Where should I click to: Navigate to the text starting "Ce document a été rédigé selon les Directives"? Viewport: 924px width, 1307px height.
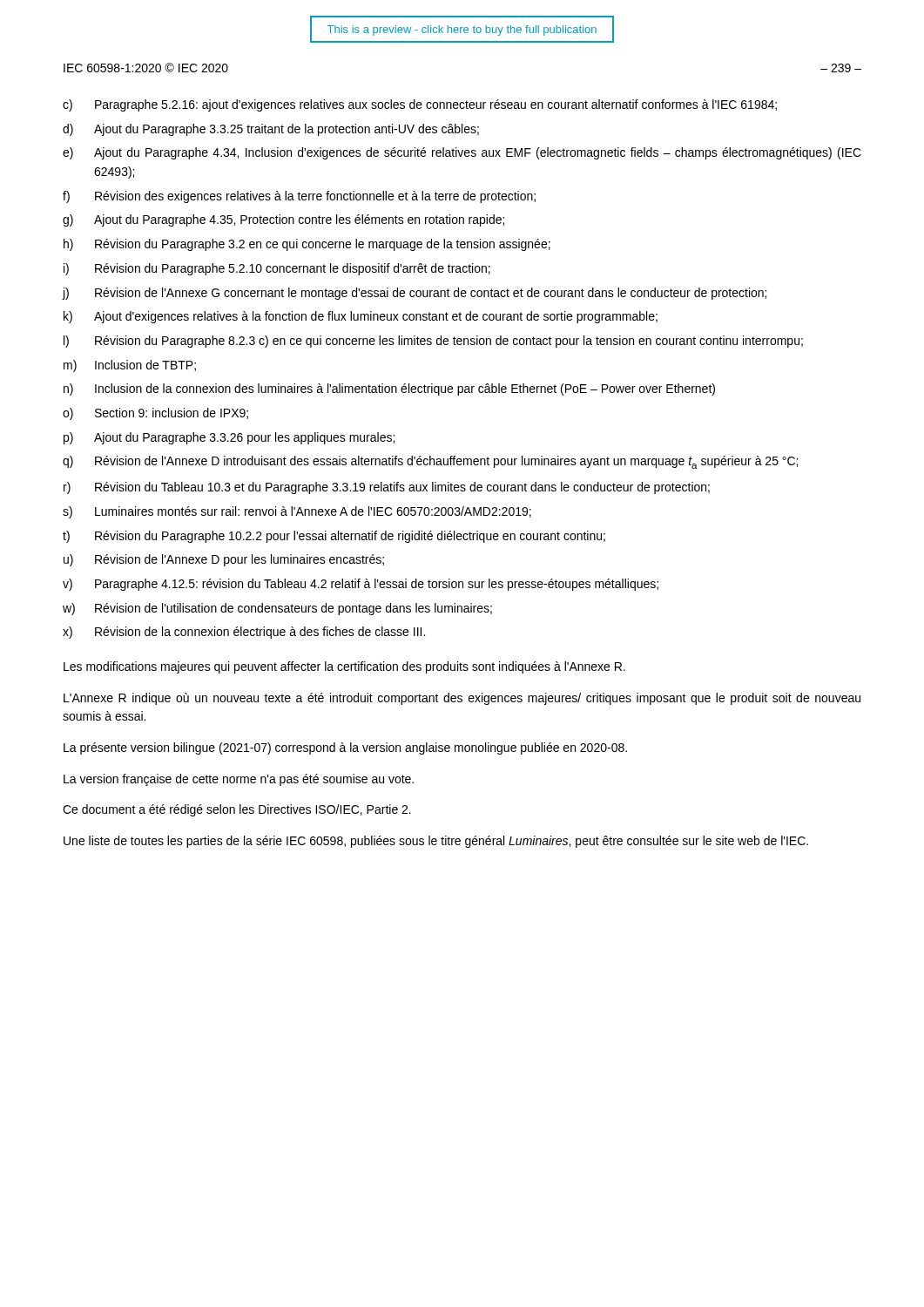tap(237, 810)
